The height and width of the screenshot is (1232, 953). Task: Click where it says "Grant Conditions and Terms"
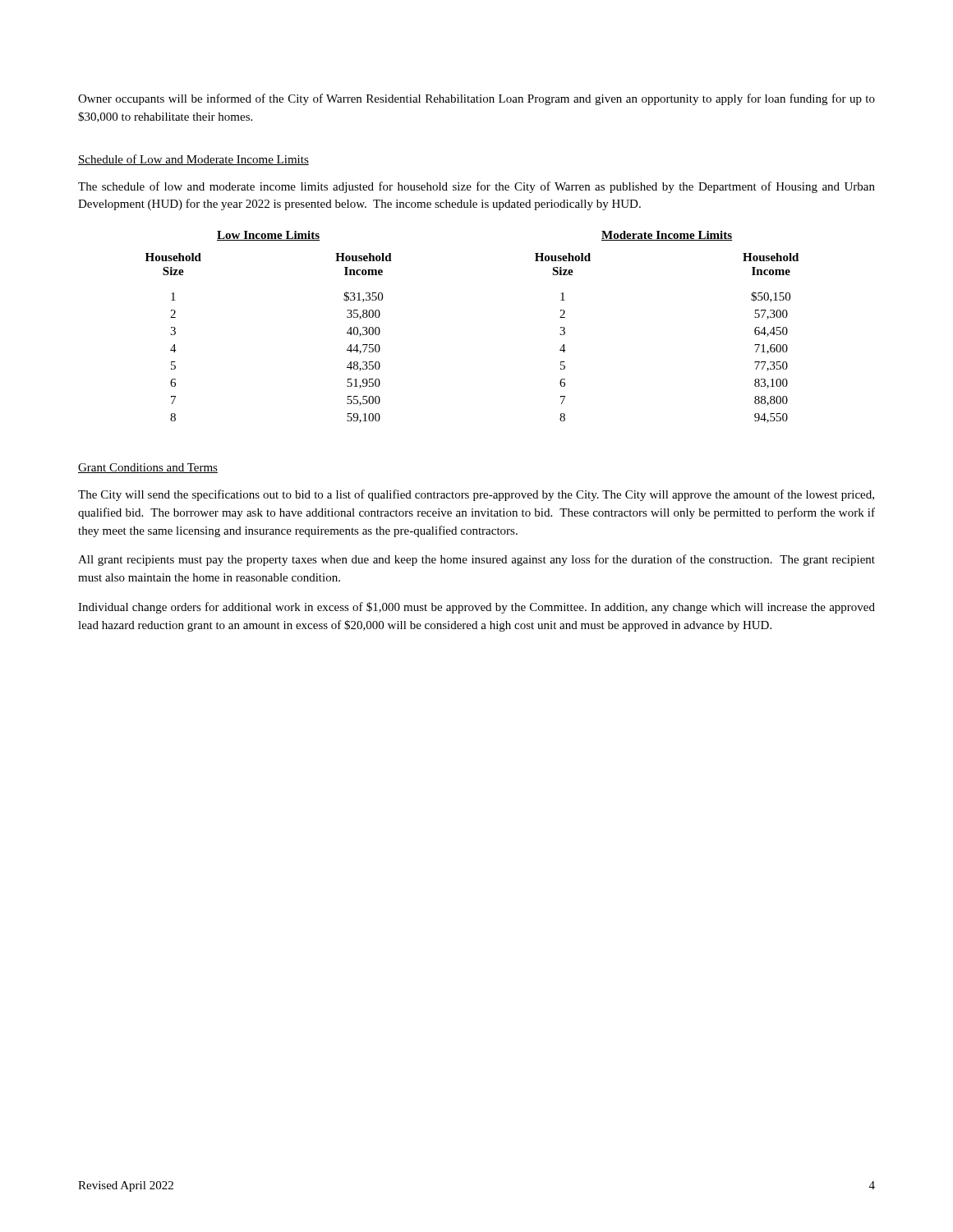tap(148, 468)
